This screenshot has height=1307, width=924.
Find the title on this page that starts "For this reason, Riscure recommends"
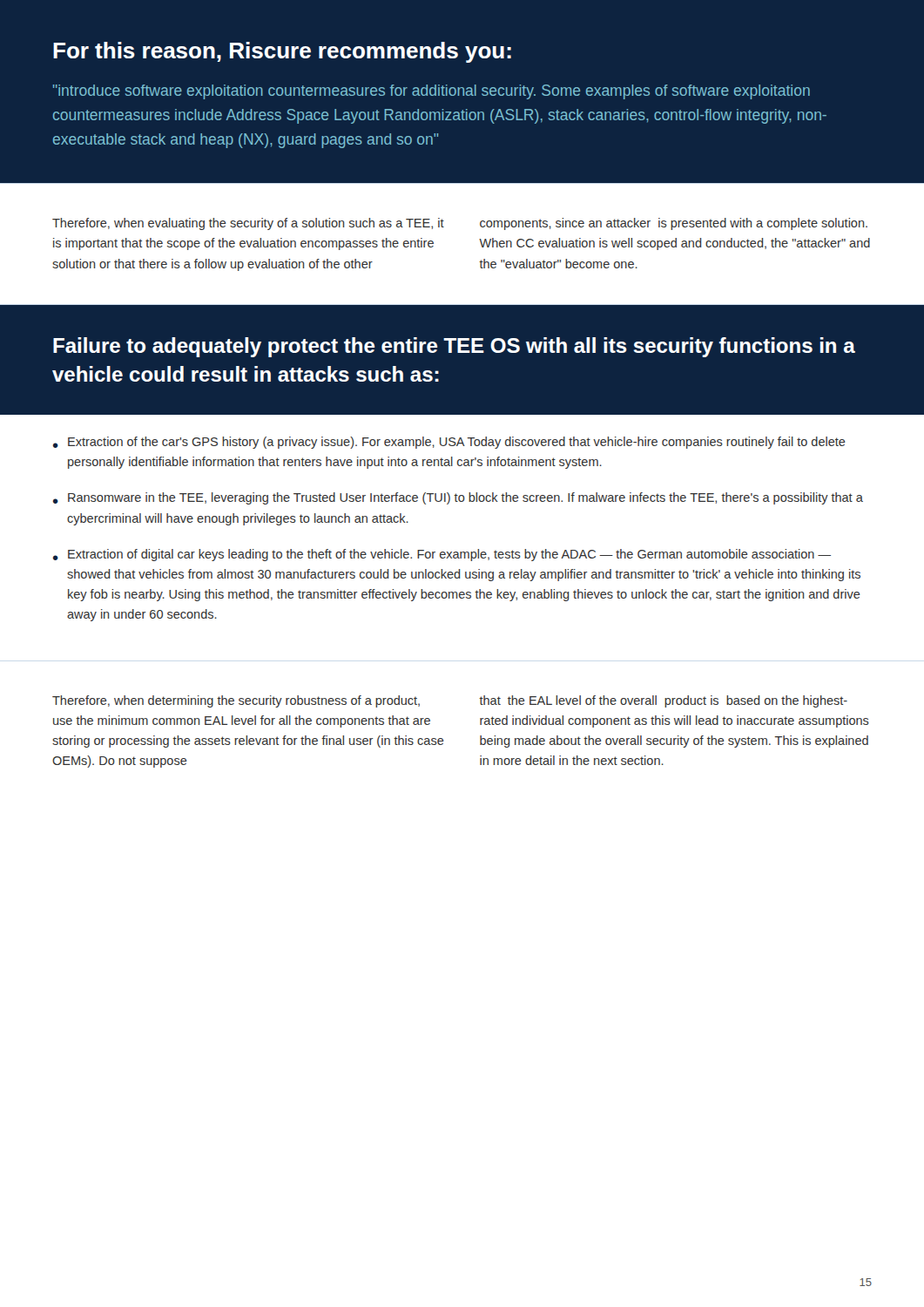462,92
